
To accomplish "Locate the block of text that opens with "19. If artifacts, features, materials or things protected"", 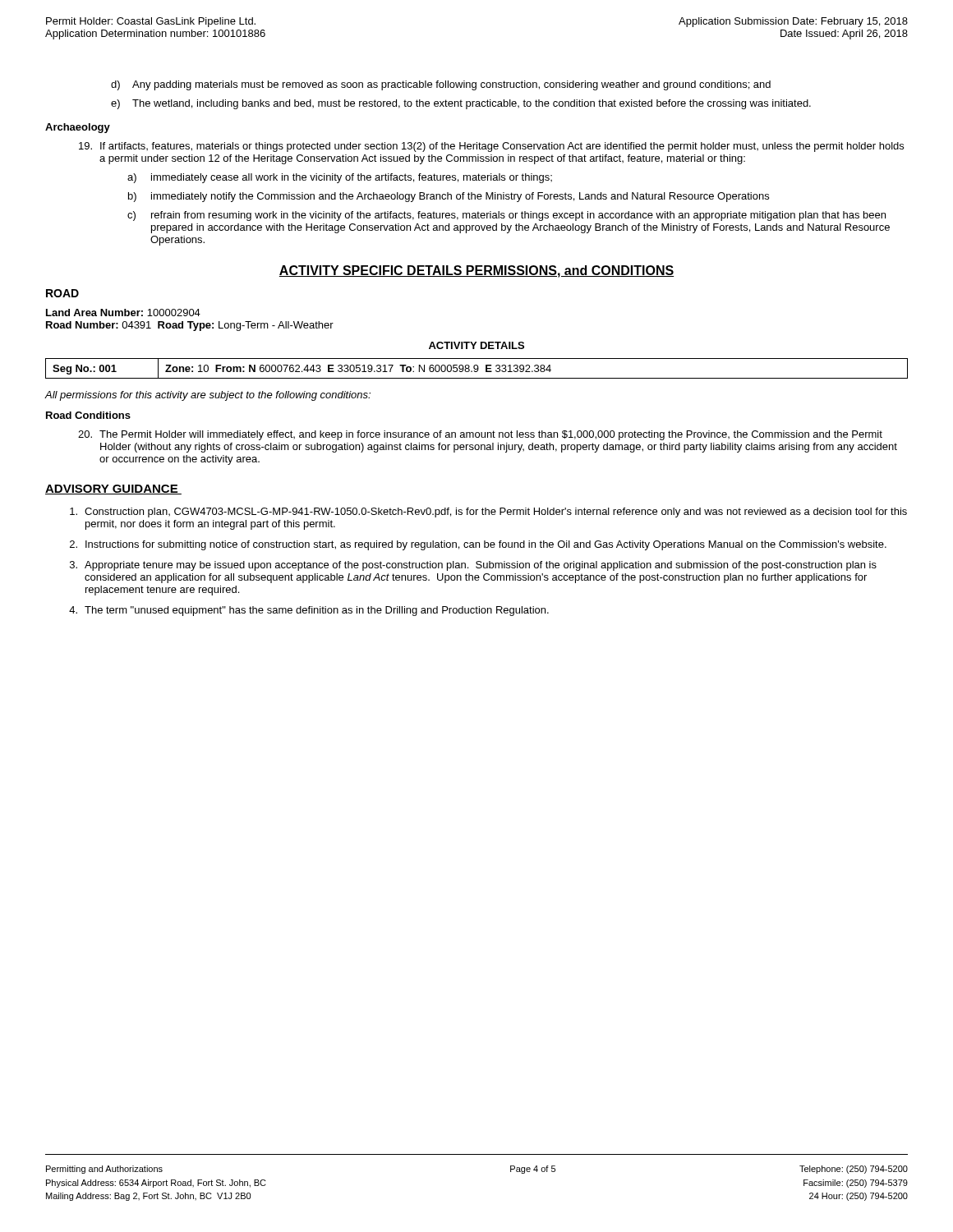I will point(489,152).
